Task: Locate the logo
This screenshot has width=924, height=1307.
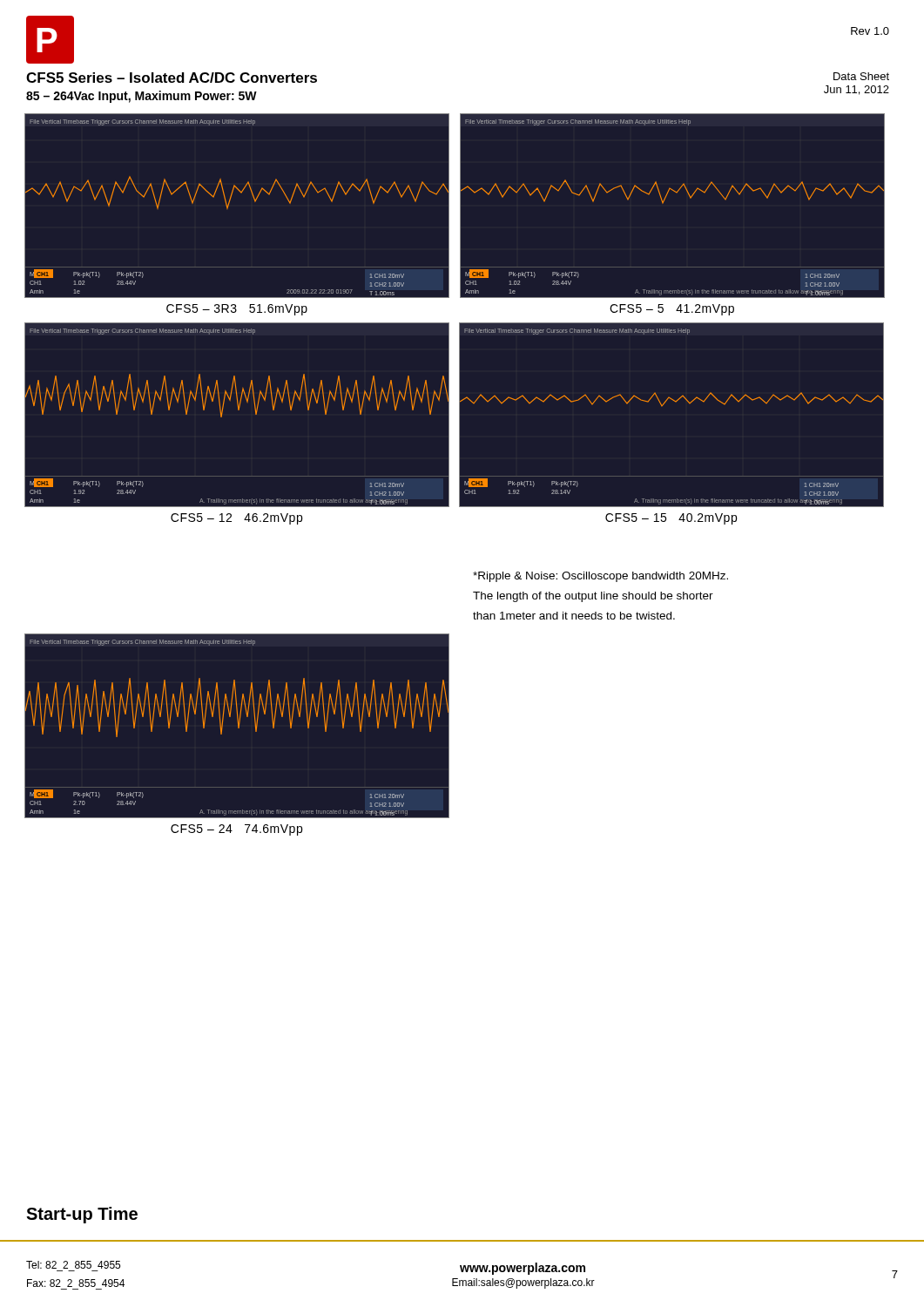Action: click(x=57, y=40)
